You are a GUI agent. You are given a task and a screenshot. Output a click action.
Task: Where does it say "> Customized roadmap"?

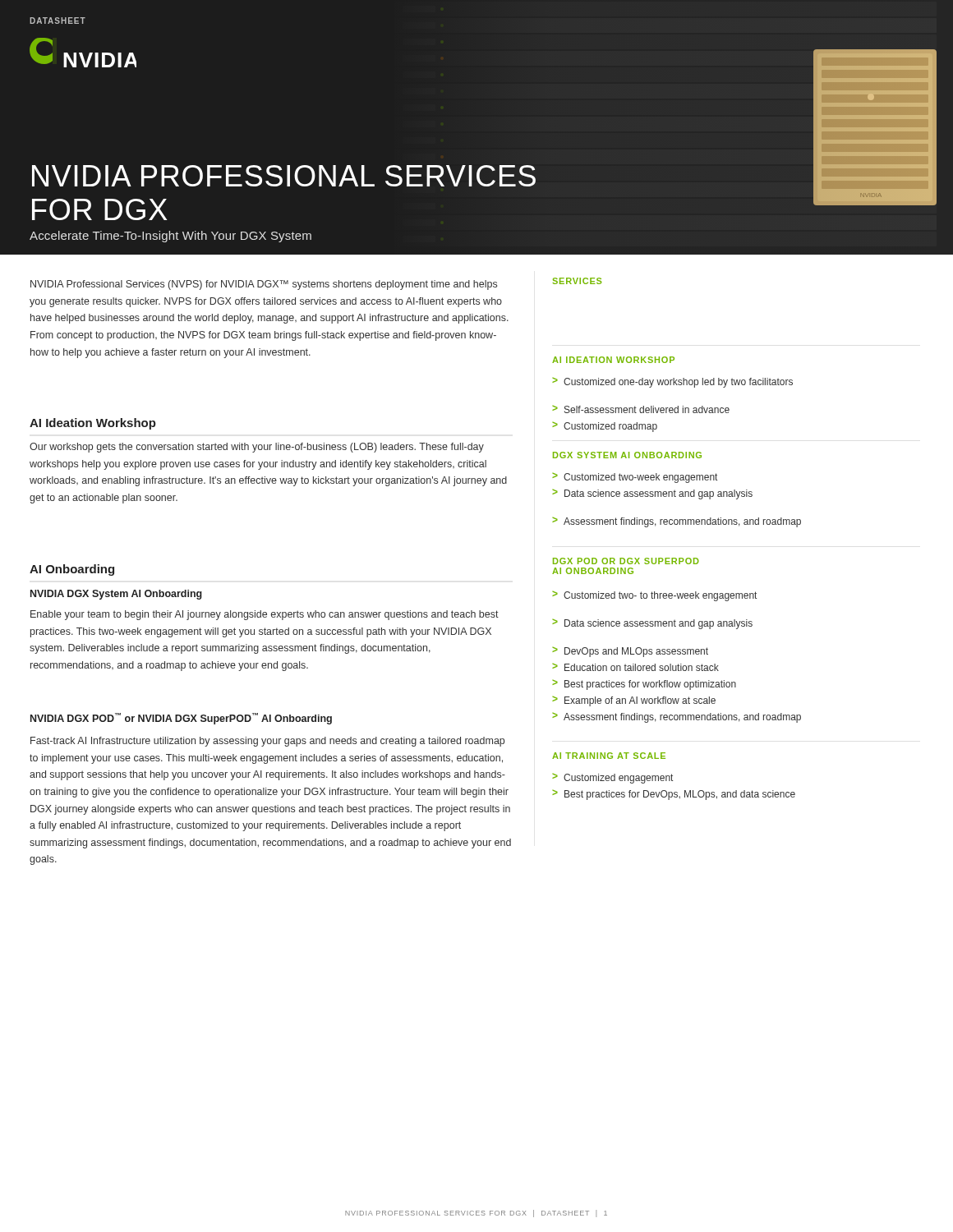[605, 427]
